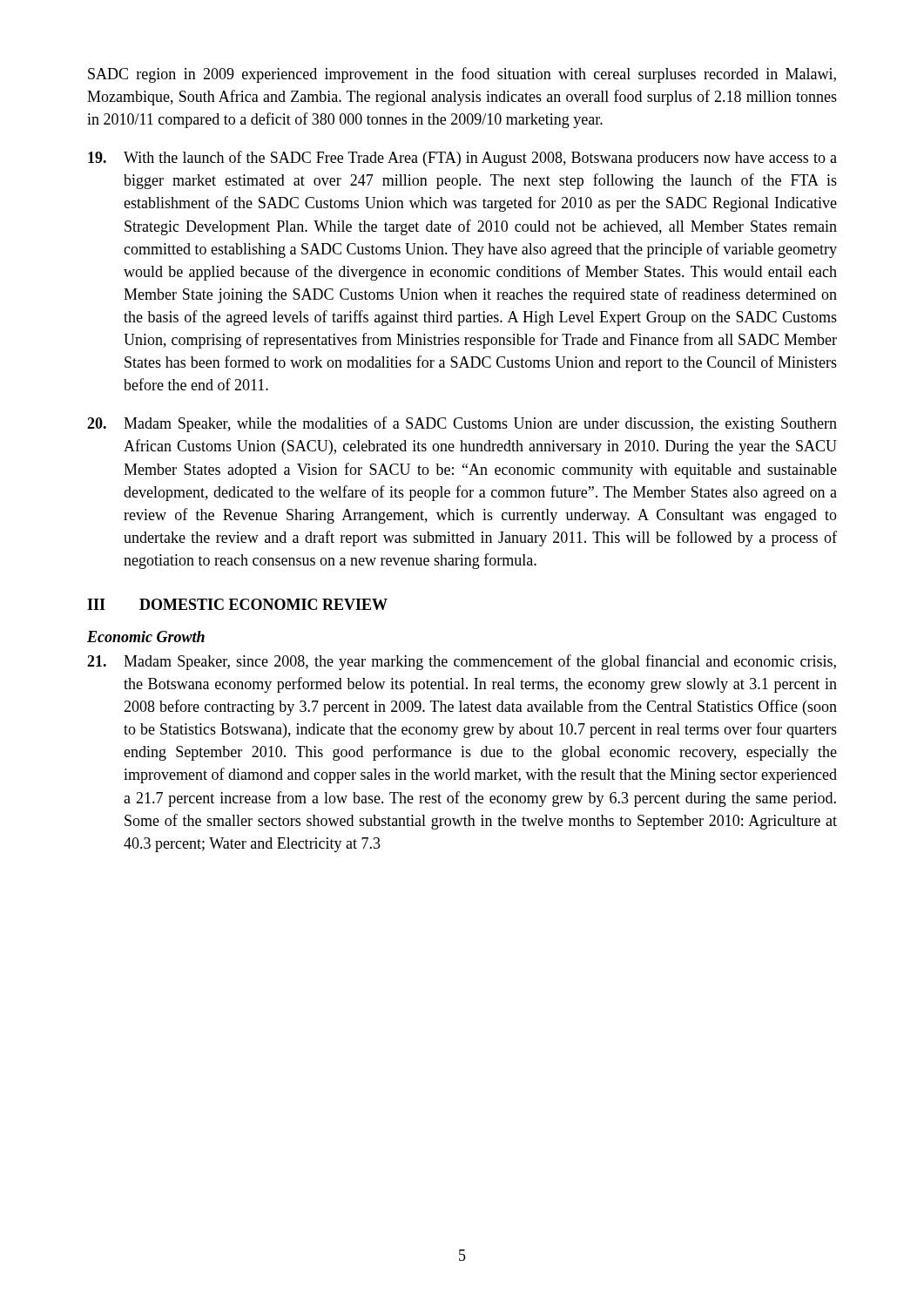Locate the text block that says "Madam Speaker, since 2008, the year marking"
Viewport: 924px width, 1307px height.
click(462, 752)
